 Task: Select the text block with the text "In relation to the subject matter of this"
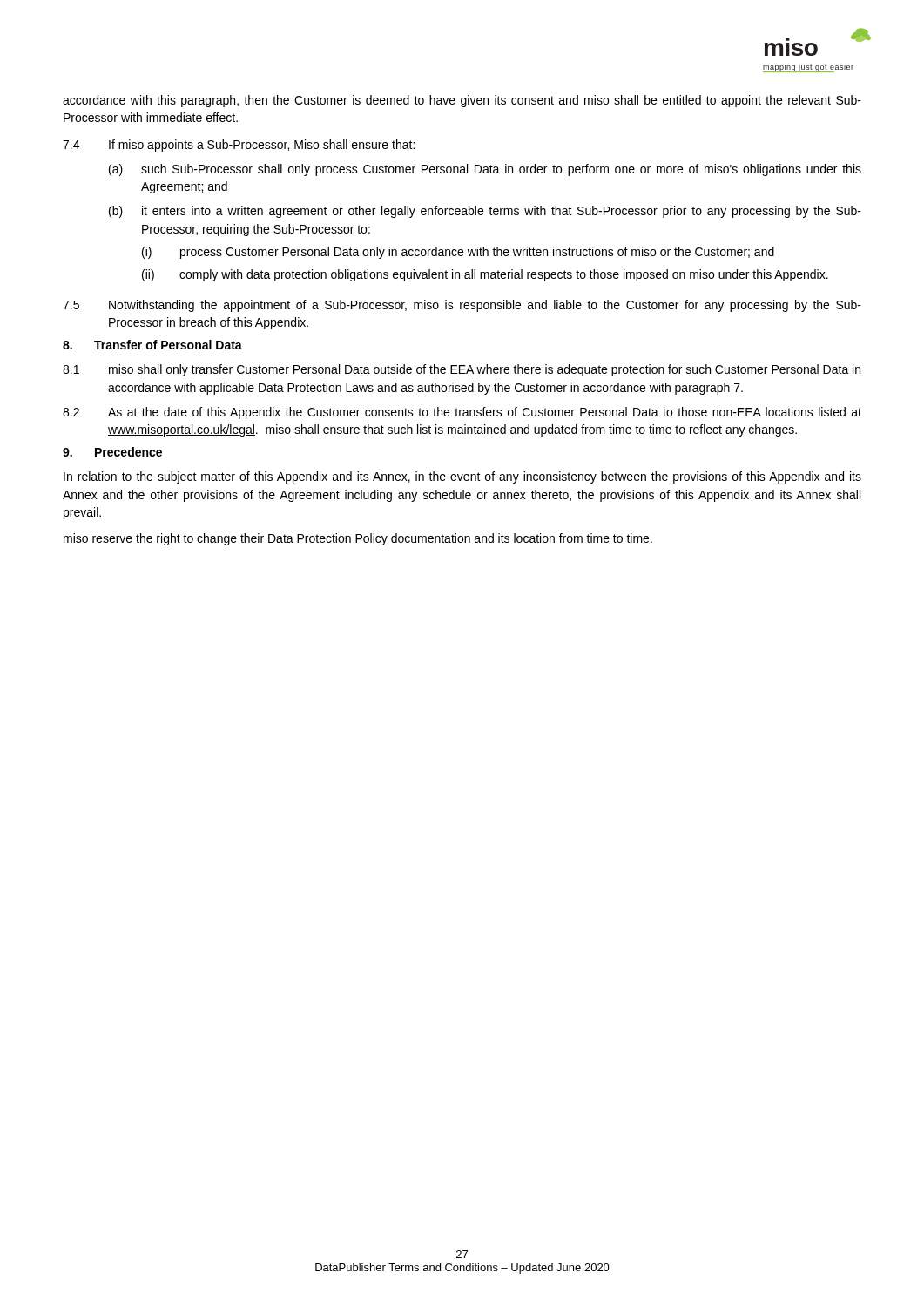coord(462,495)
